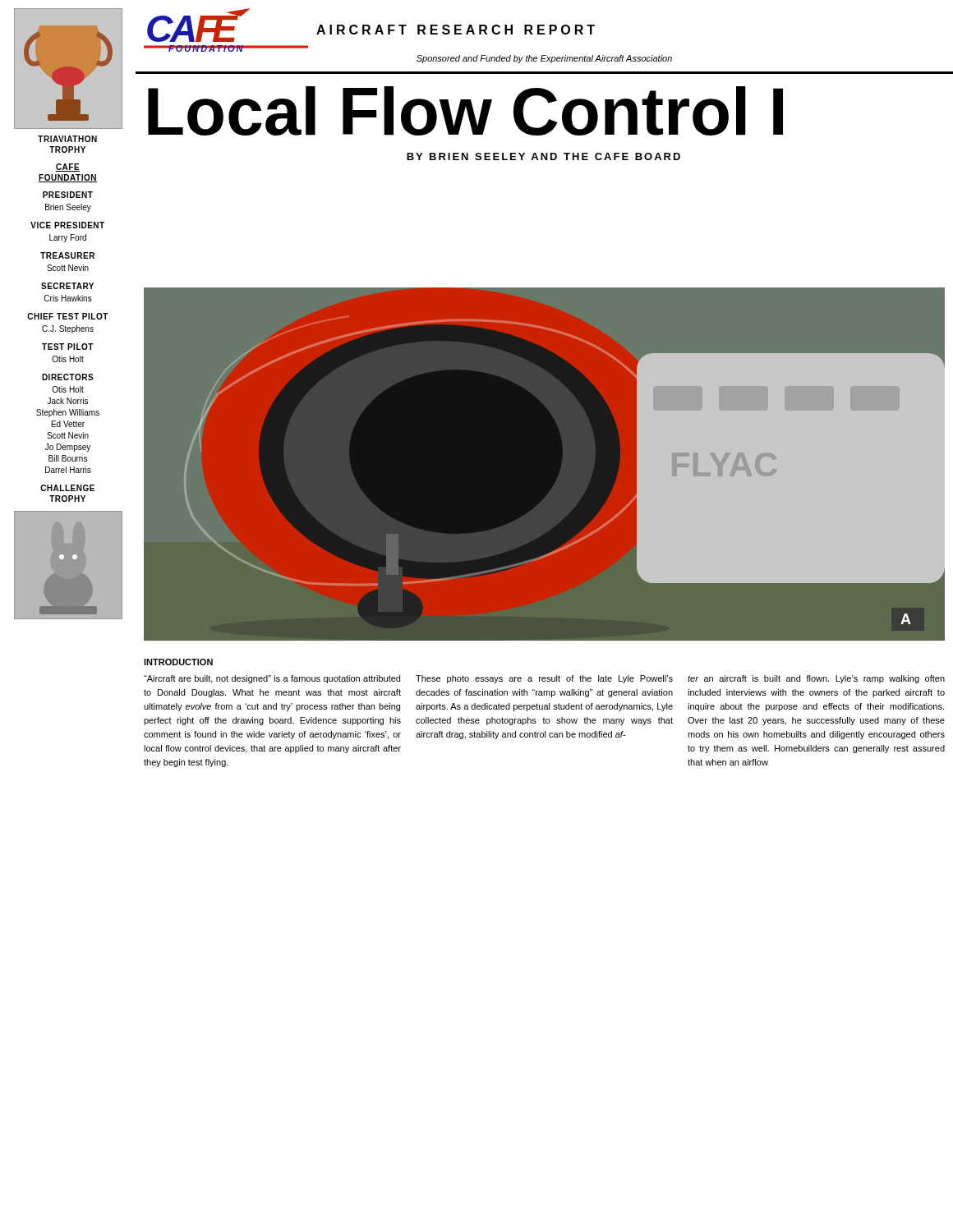Where does it say "SECRETARY Cris Hawkins"?
The height and width of the screenshot is (1232, 953).
[x=68, y=293]
